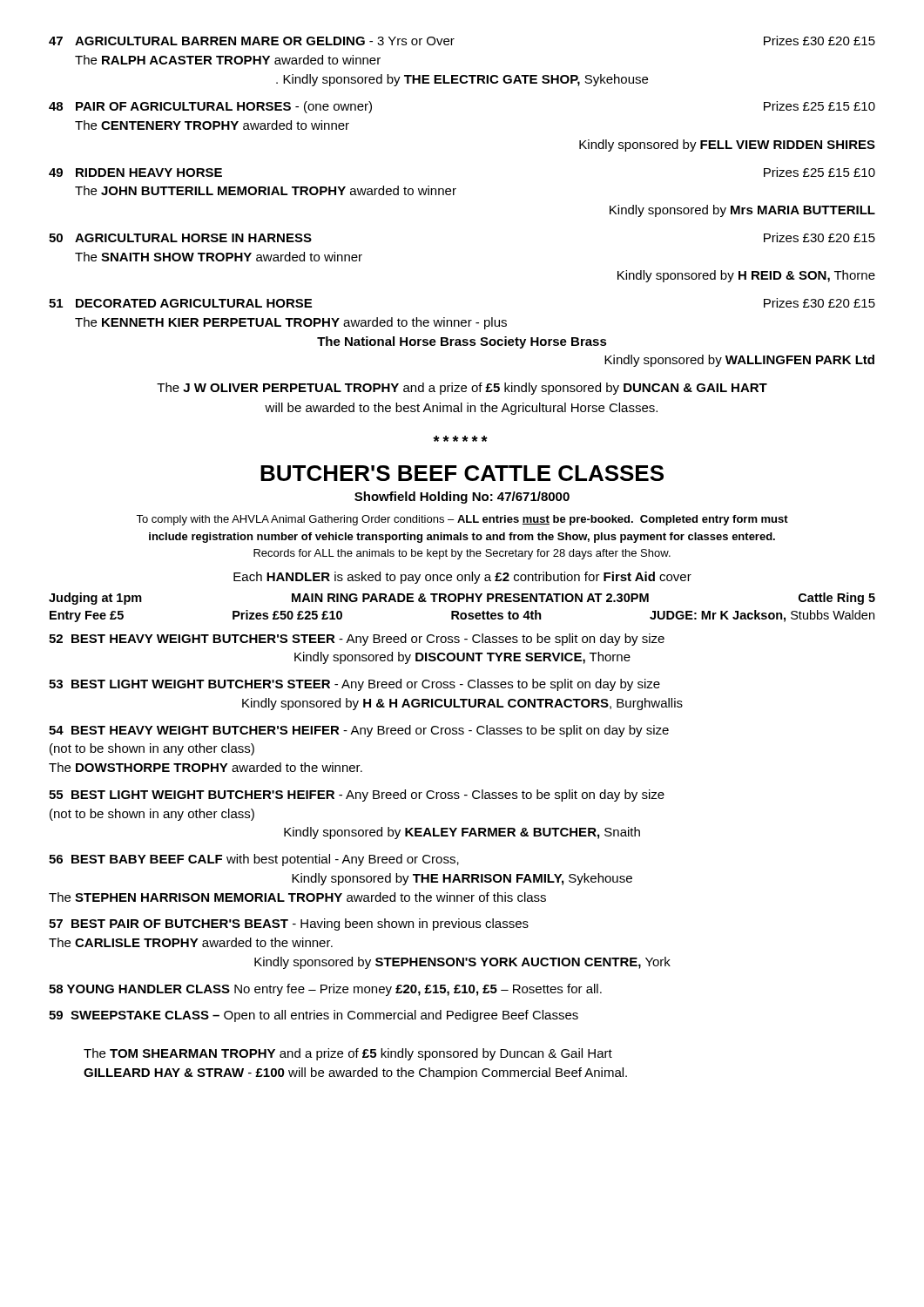Viewport: 924px width, 1307px height.
Task: Locate the text block starting "51 DECORATED AGRICULTURAL"
Action: pyautogui.click(x=462, y=332)
